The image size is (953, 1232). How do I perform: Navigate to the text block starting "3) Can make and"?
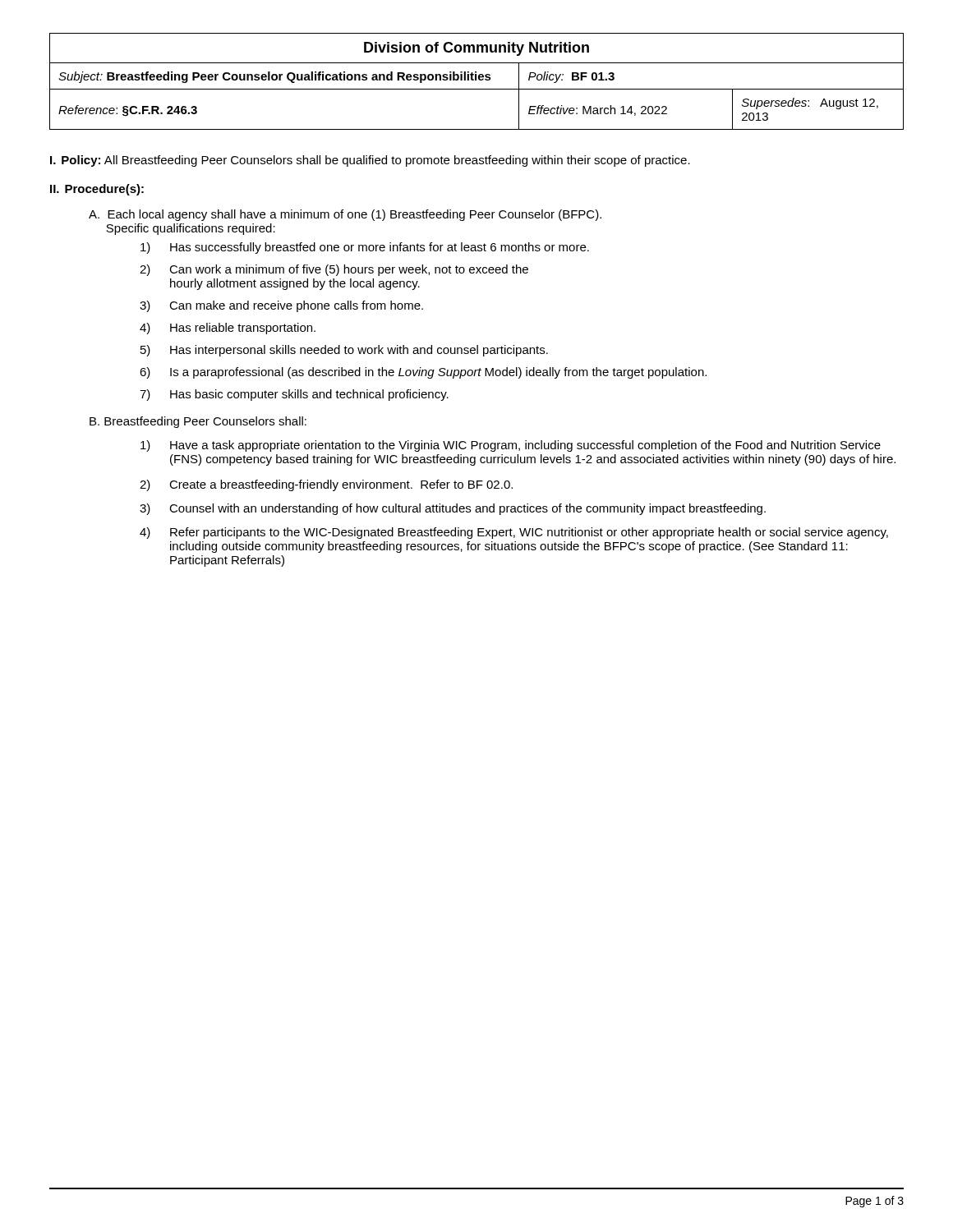tap(281, 306)
